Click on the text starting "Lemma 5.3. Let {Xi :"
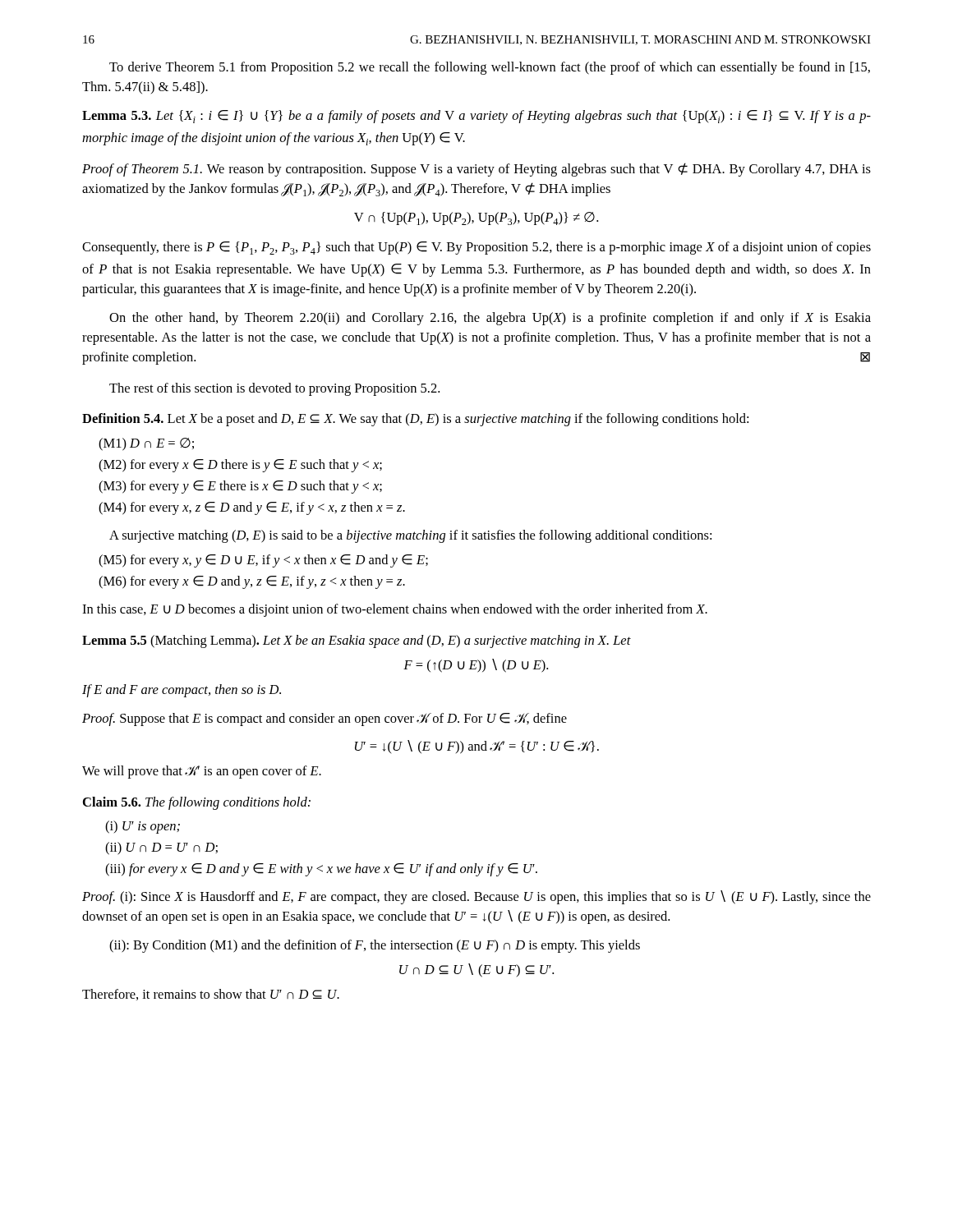 pyautogui.click(x=476, y=128)
